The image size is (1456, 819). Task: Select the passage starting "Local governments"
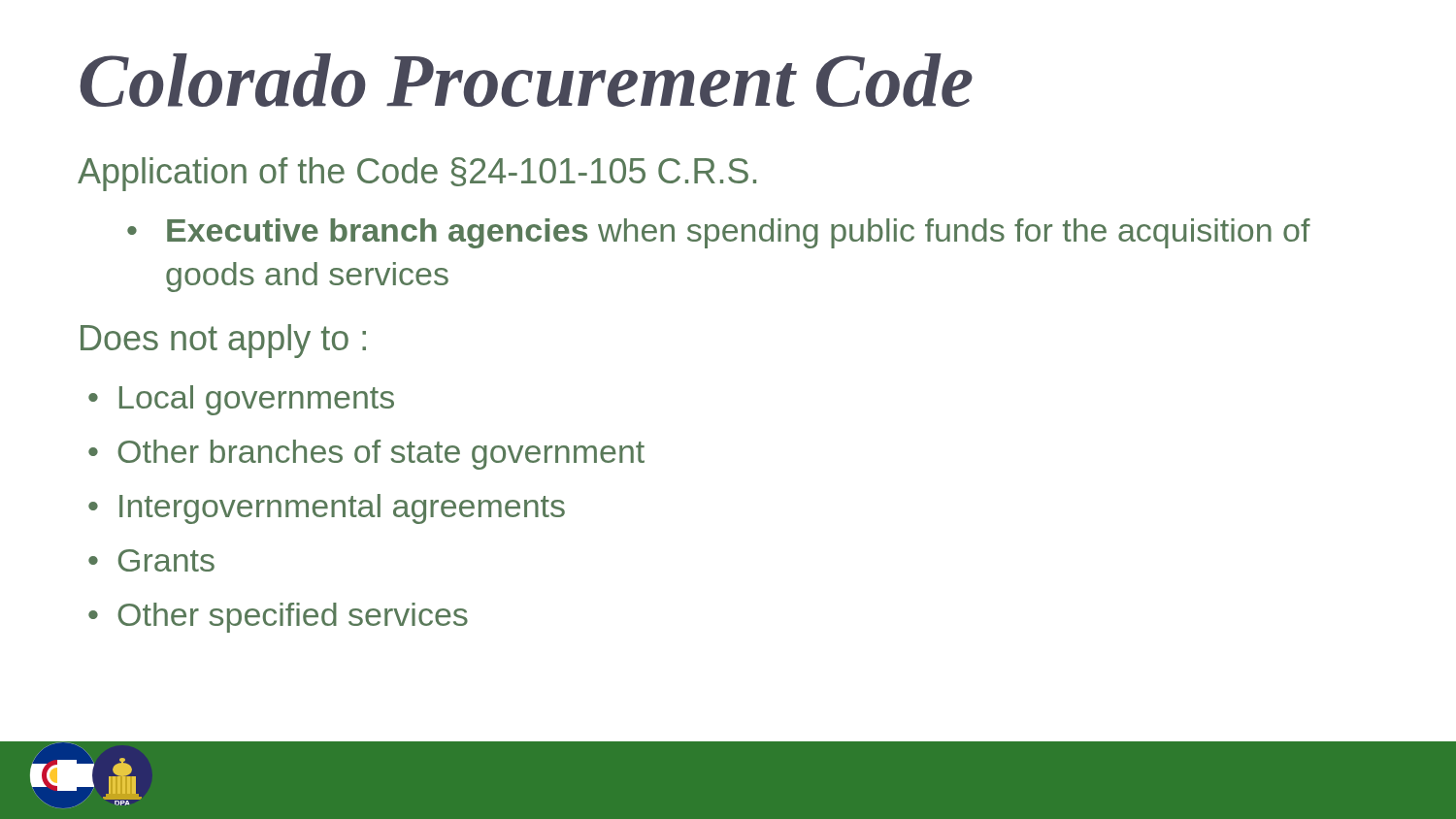click(x=241, y=400)
